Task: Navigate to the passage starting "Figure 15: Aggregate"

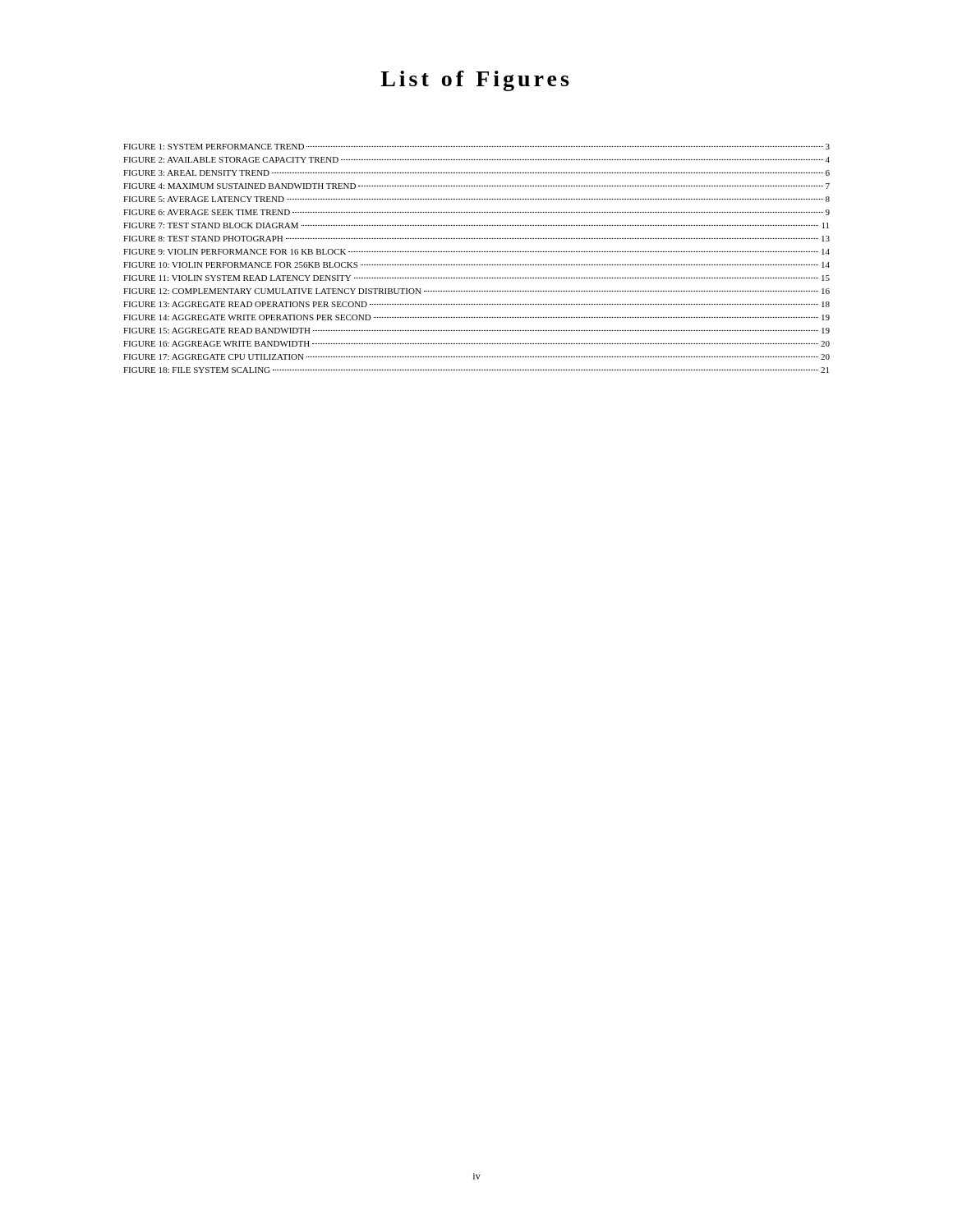Action: (x=476, y=330)
